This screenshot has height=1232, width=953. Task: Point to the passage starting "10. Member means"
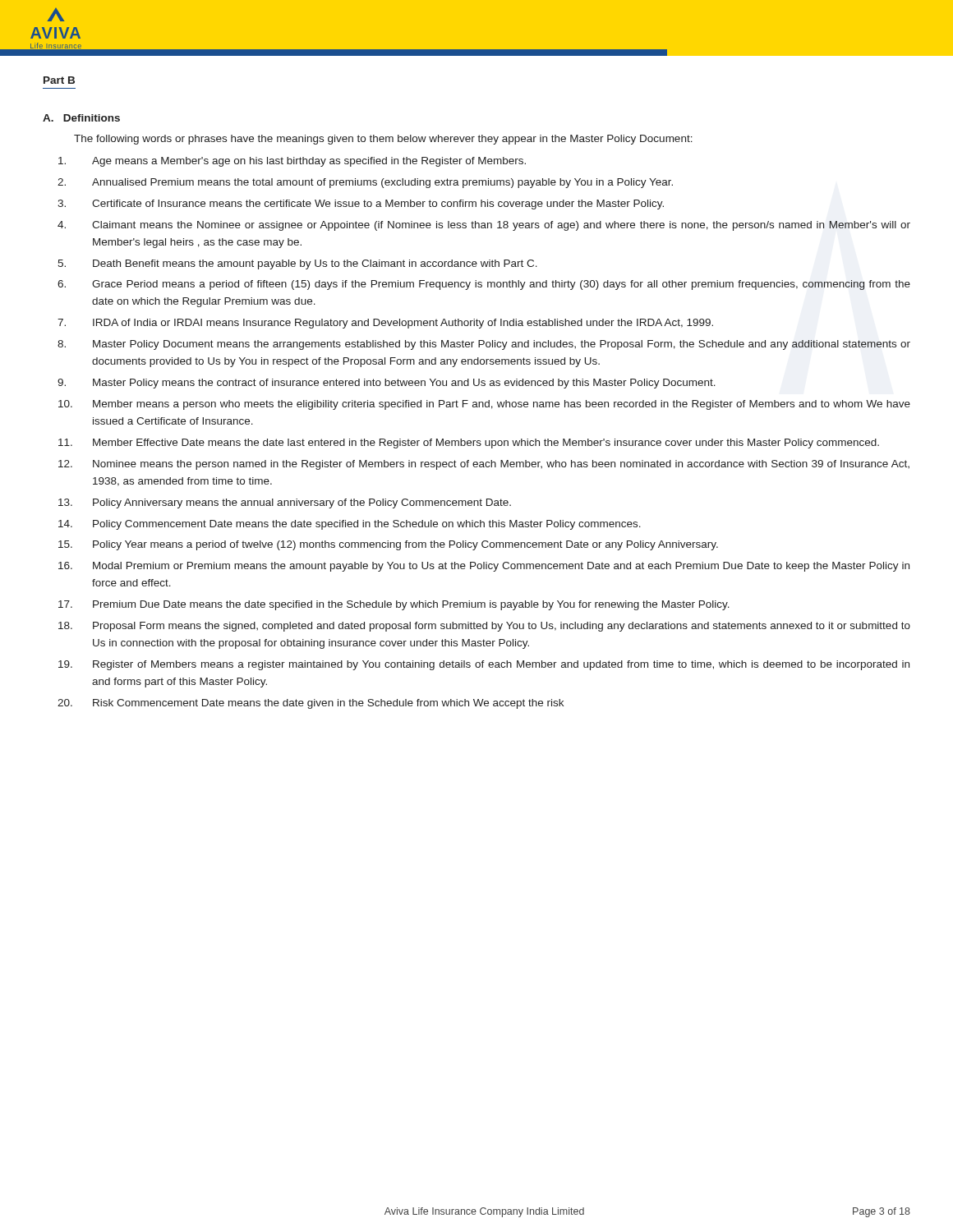pyautogui.click(x=476, y=413)
